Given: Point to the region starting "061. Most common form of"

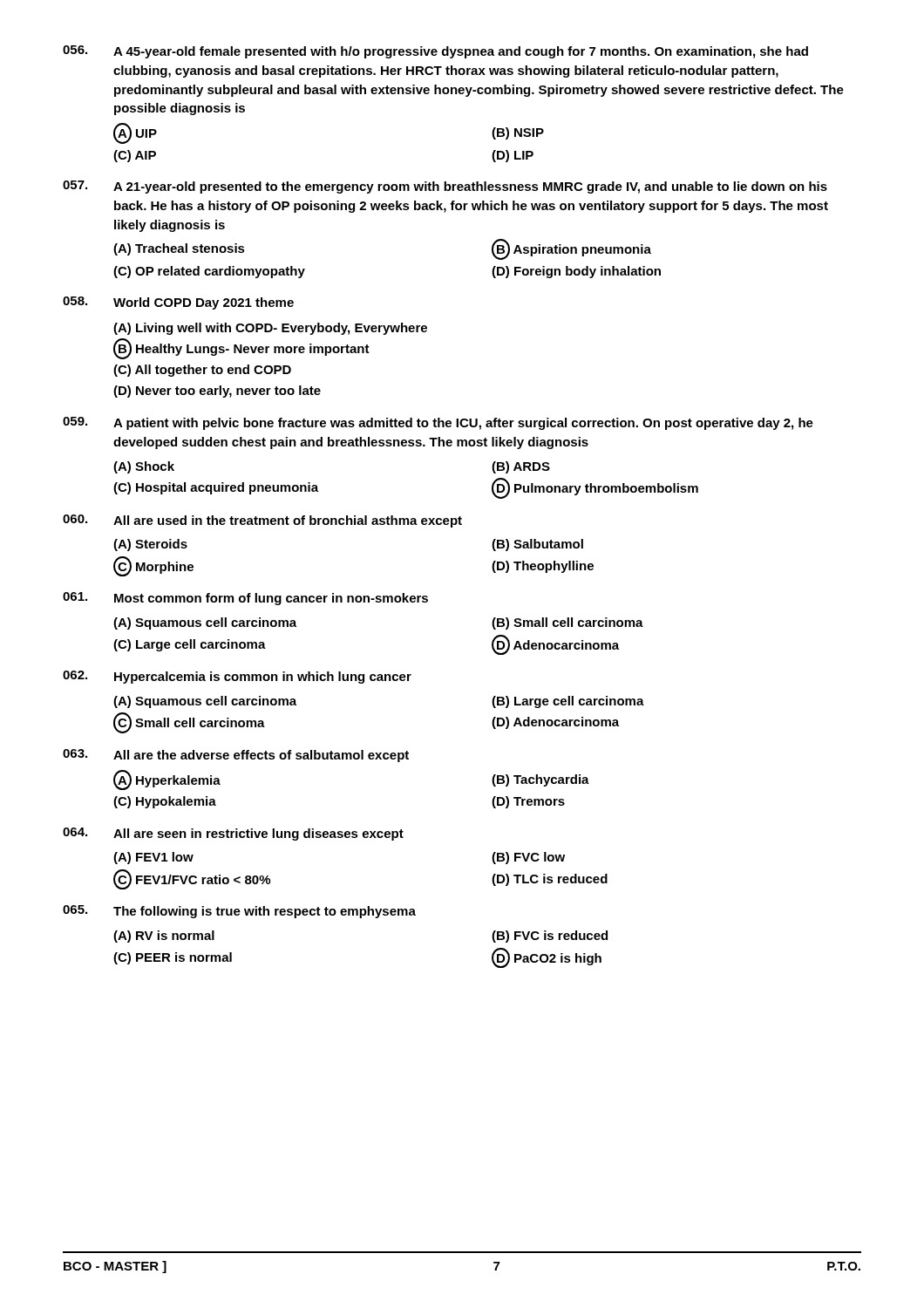Looking at the screenshot, I should click(245, 599).
